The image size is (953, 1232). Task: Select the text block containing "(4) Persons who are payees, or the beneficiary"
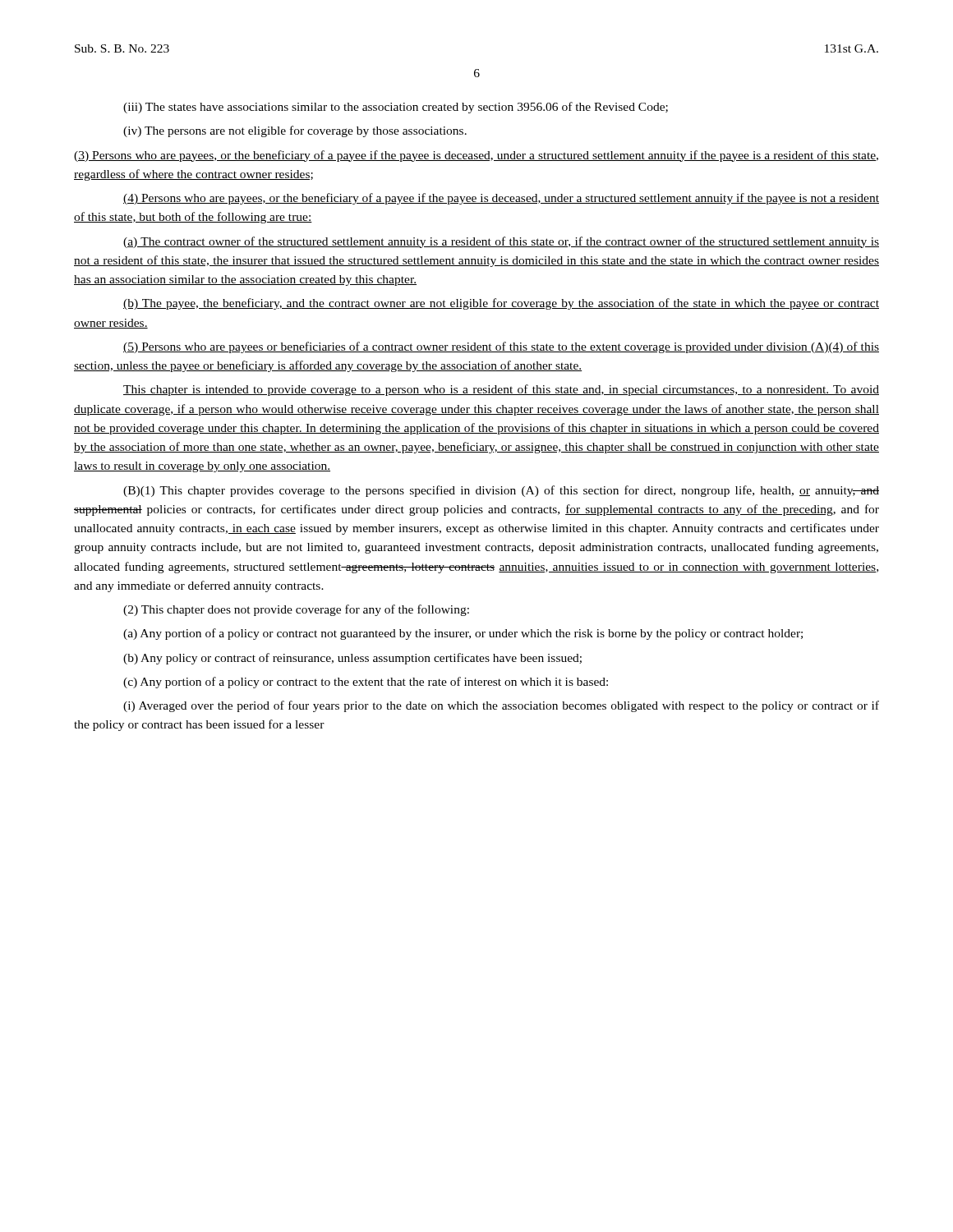476,207
